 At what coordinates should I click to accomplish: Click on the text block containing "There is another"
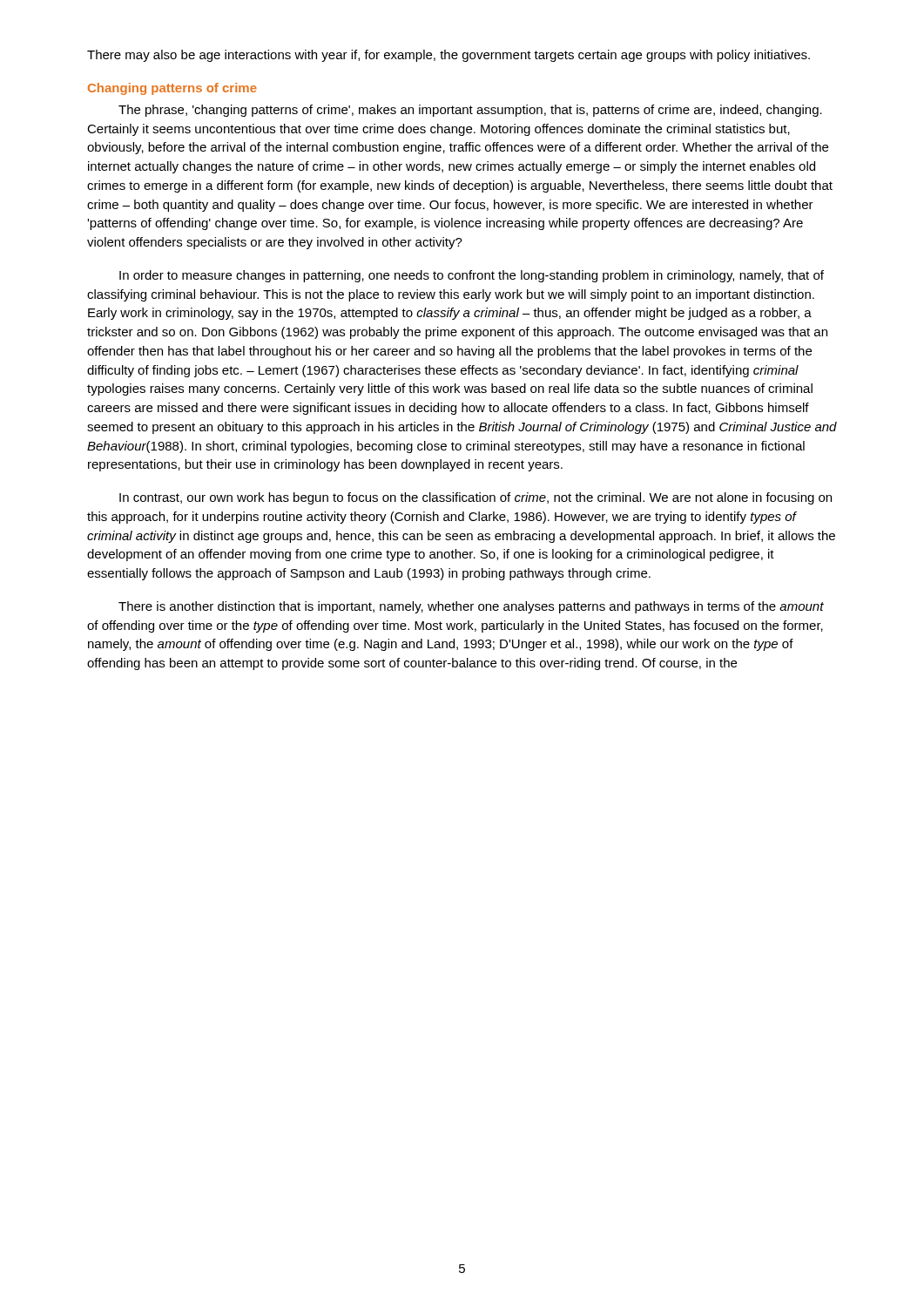coord(455,634)
